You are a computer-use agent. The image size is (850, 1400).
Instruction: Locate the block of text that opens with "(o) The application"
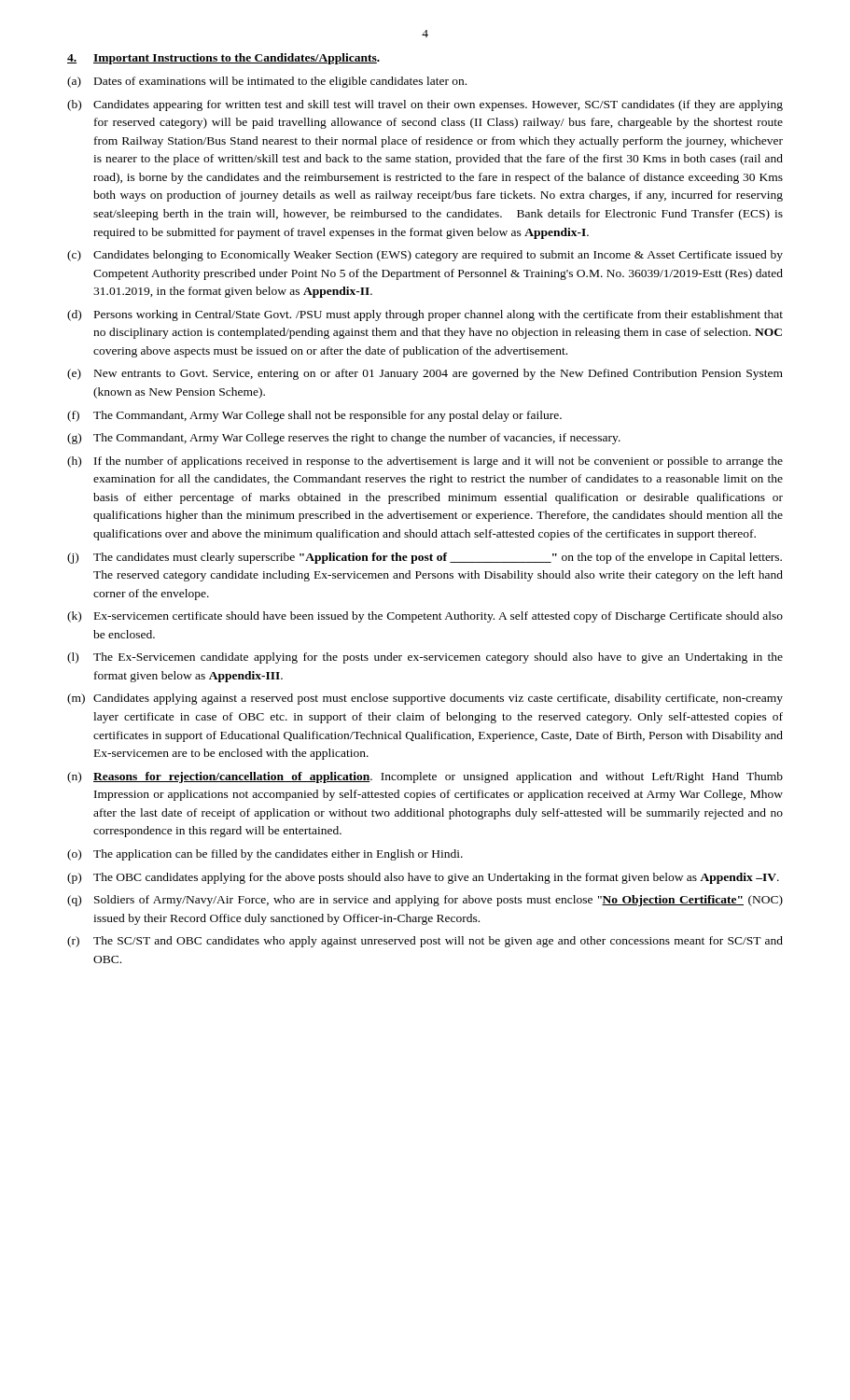pyautogui.click(x=265, y=854)
